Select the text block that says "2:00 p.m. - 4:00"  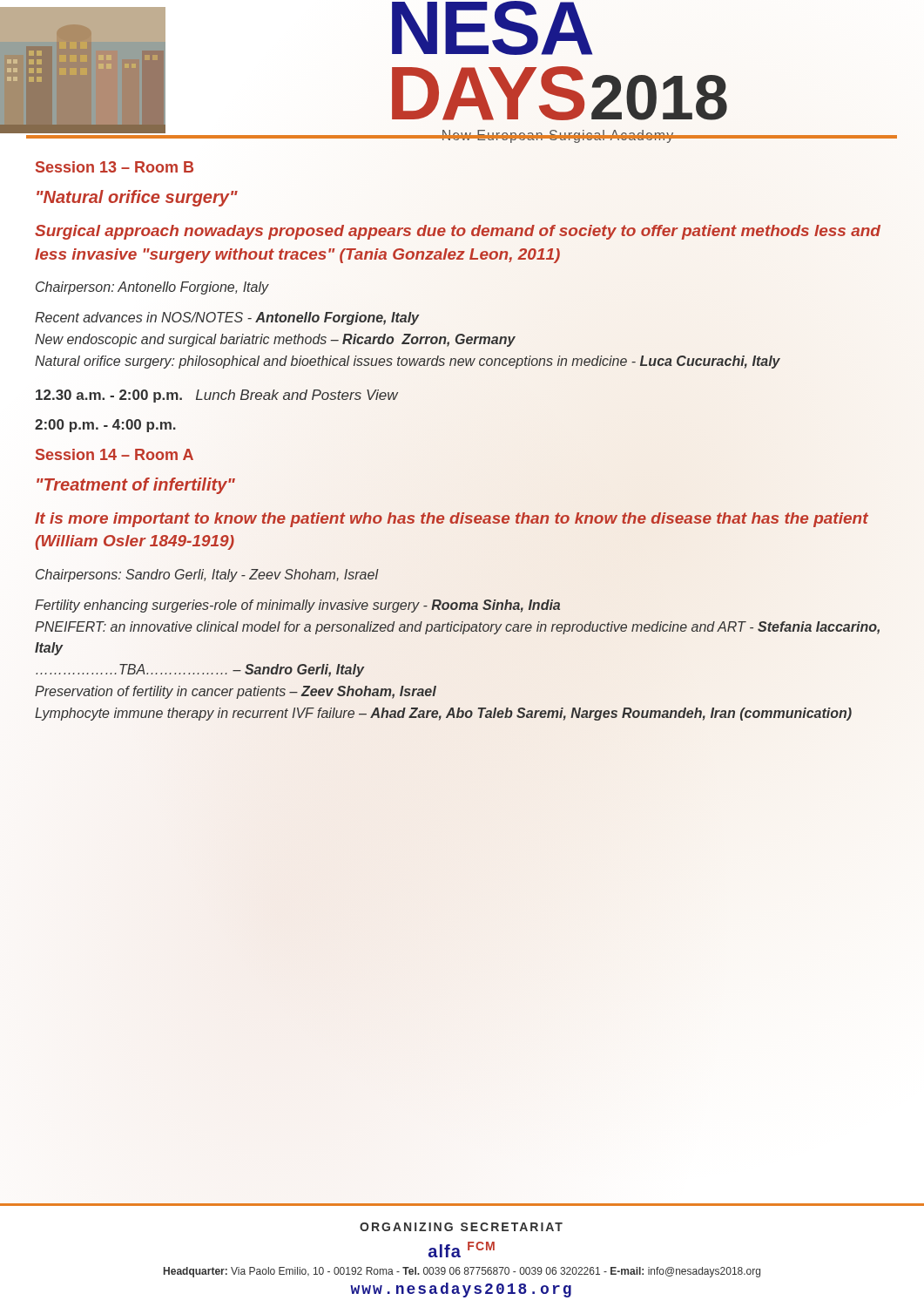tap(106, 424)
